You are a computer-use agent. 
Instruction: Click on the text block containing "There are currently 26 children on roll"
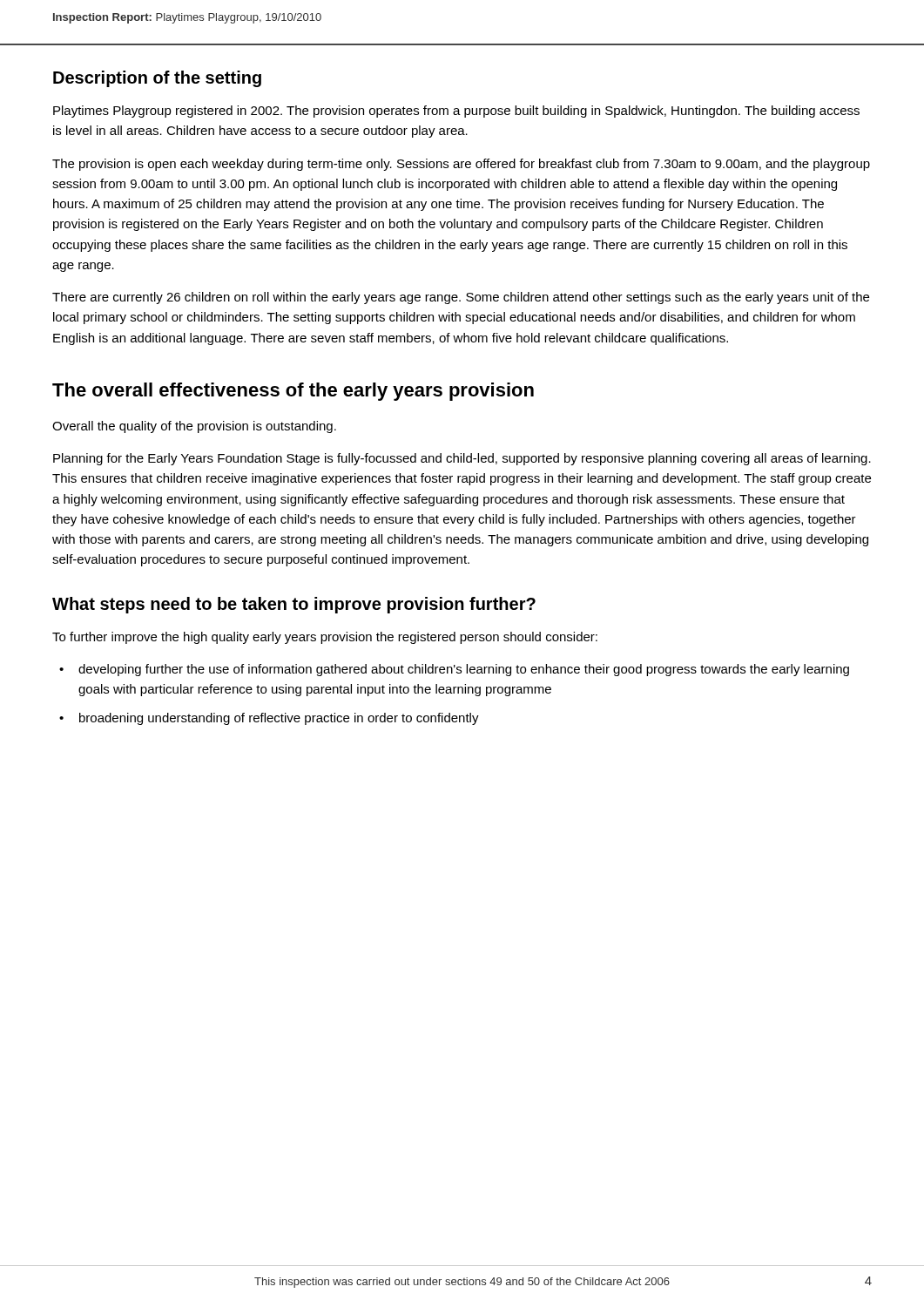(x=461, y=317)
